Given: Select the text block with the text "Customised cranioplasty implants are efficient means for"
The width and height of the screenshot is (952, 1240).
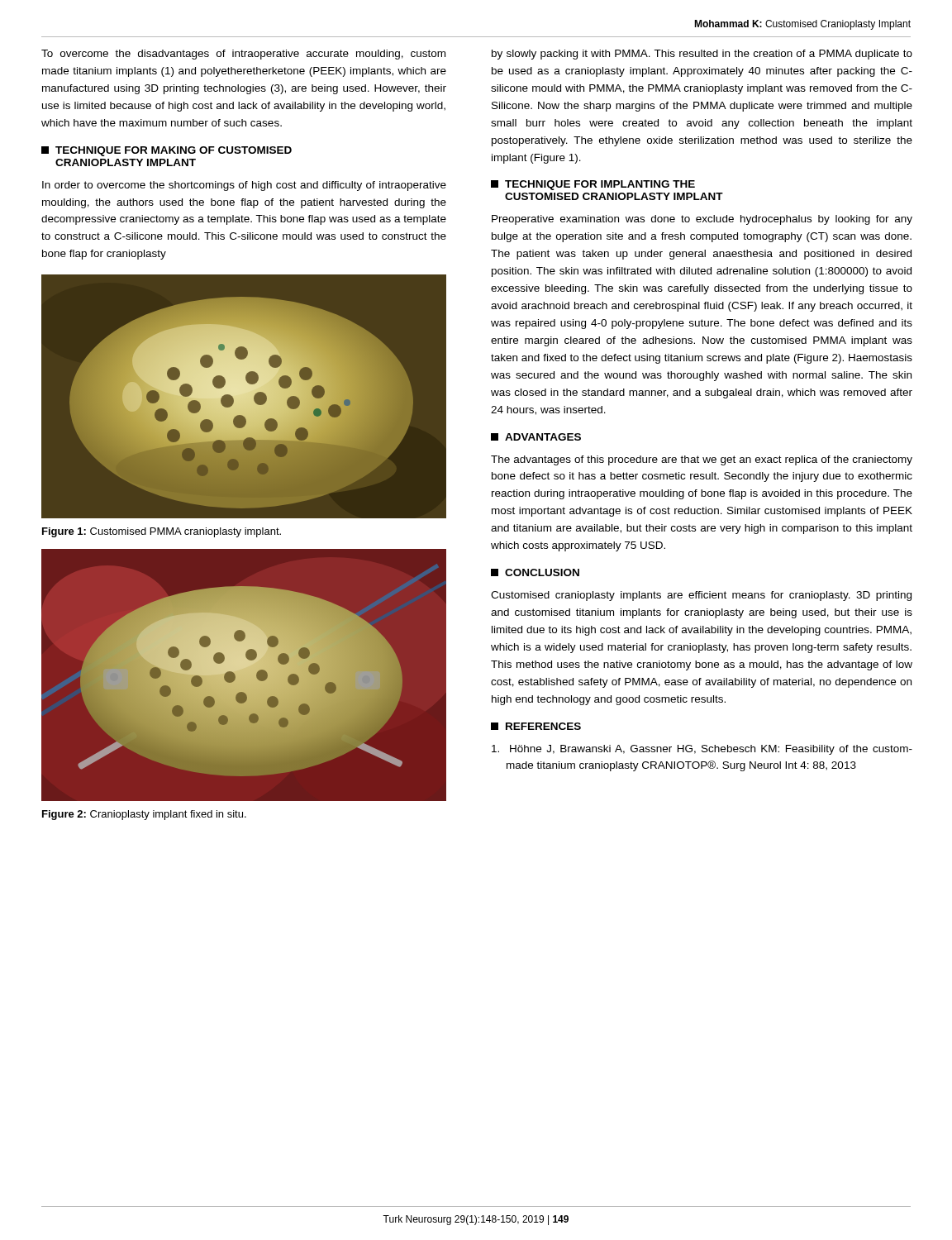Looking at the screenshot, I should (x=702, y=647).
